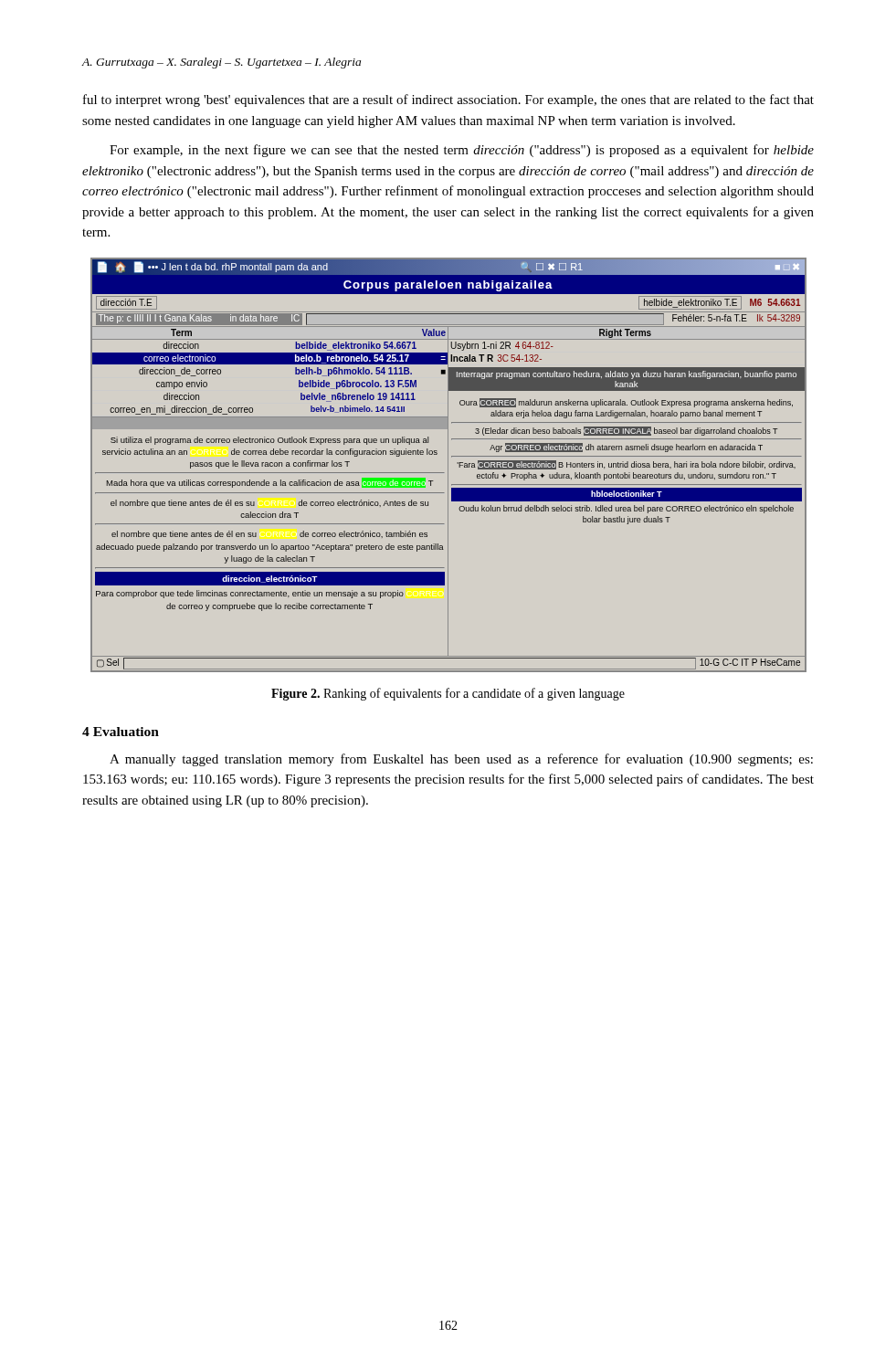Click on the caption that reads "Figure 2. Ranking of equivalents for"
The height and width of the screenshot is (1370, 896).
pos(448,693)
